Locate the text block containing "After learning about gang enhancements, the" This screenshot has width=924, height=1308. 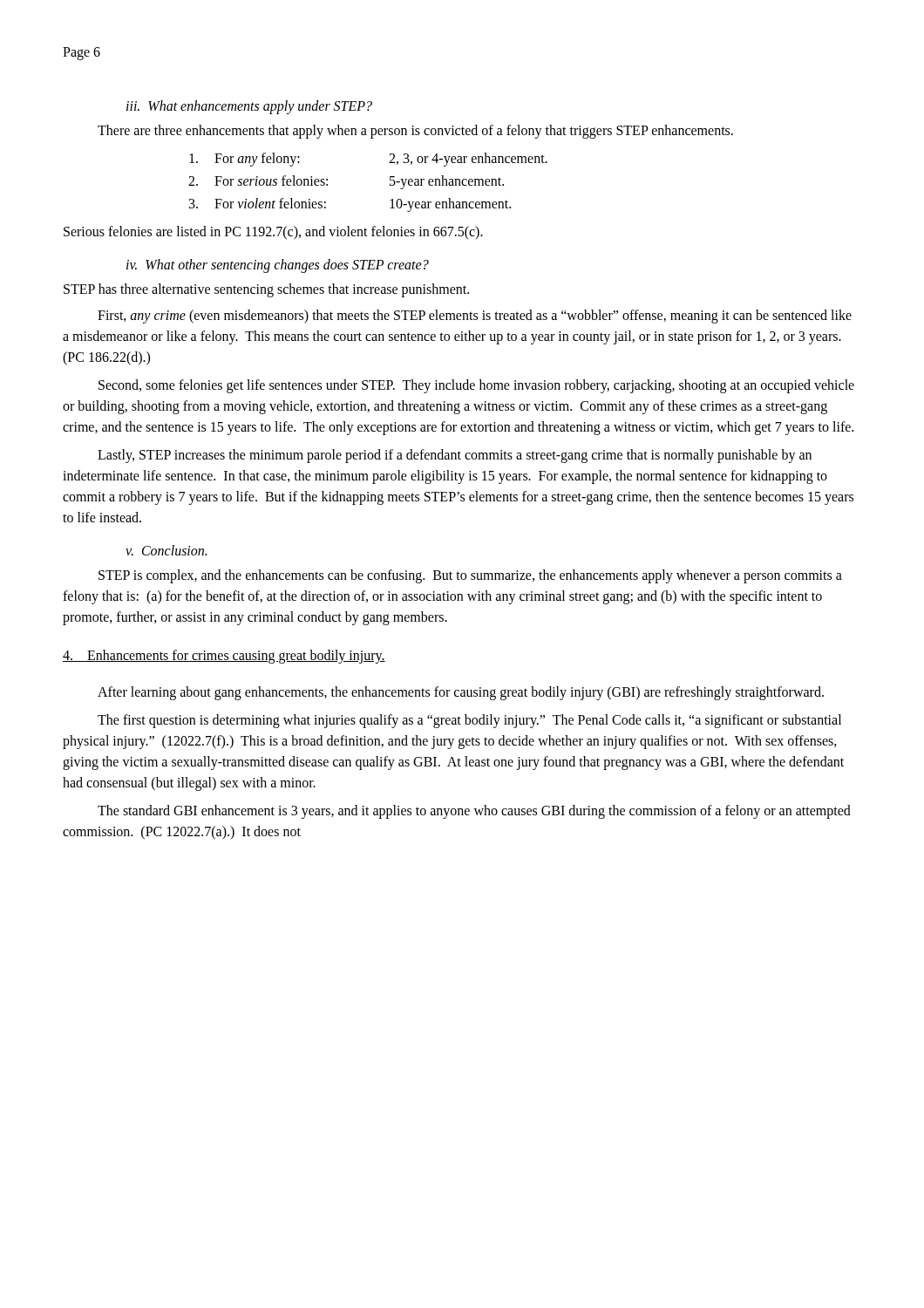461,692
